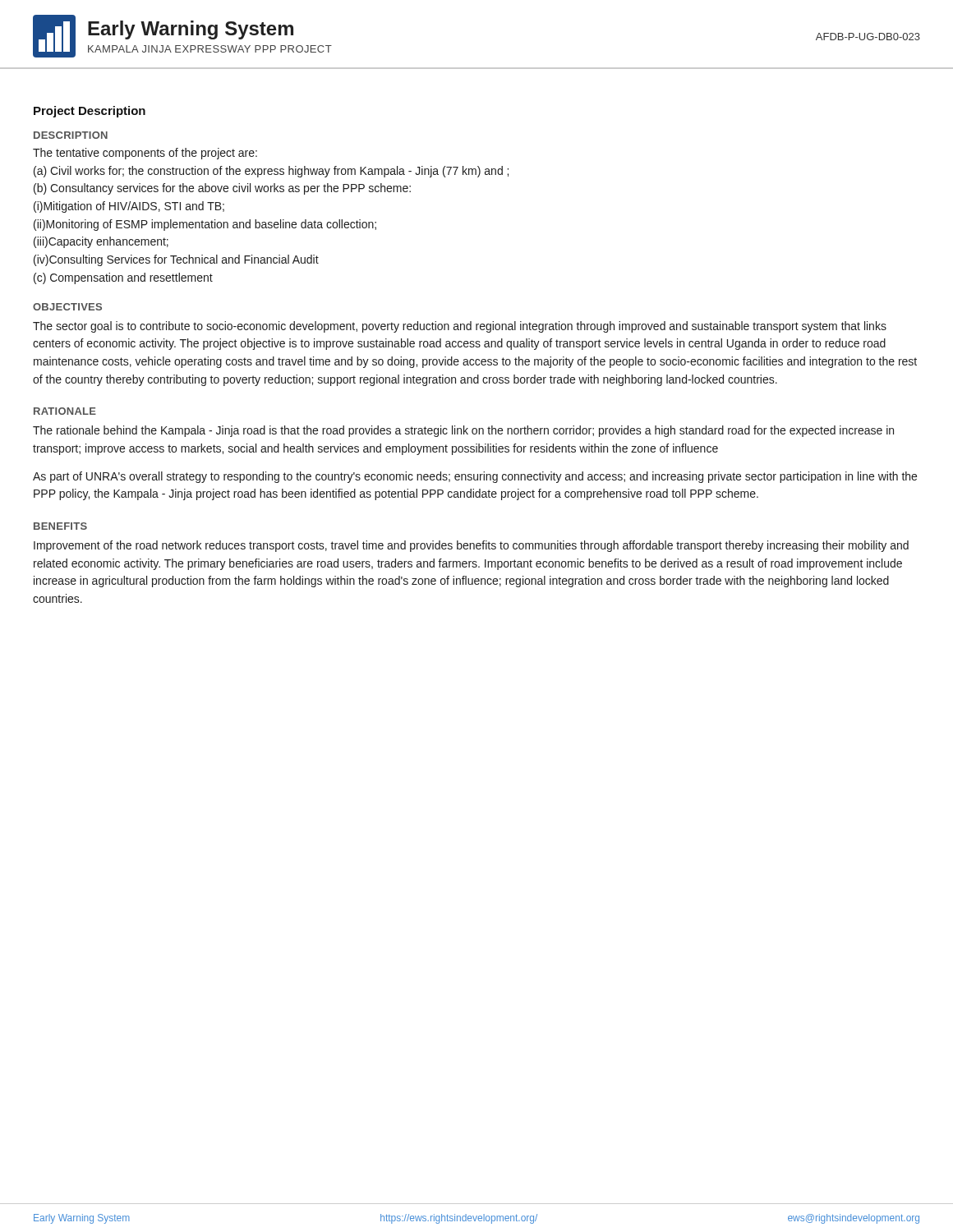Image resolution: width=953 pixels, height=1232 pixels.
Task: Find the element starting "Improvement of the"
Action: (x=471, y=572)
